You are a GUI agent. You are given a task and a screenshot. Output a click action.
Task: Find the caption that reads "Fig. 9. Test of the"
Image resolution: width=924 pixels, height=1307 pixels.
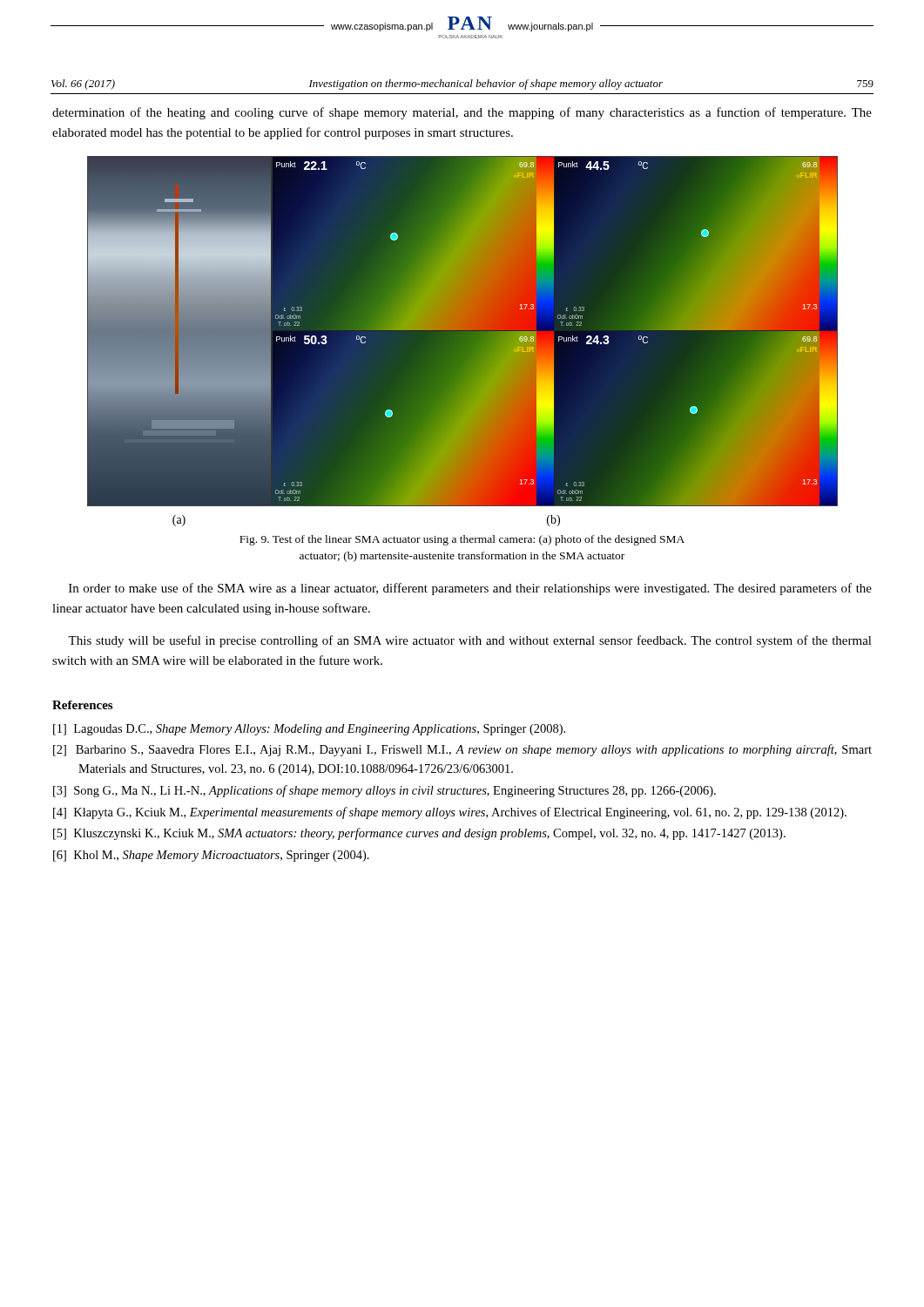click(462, 547)
